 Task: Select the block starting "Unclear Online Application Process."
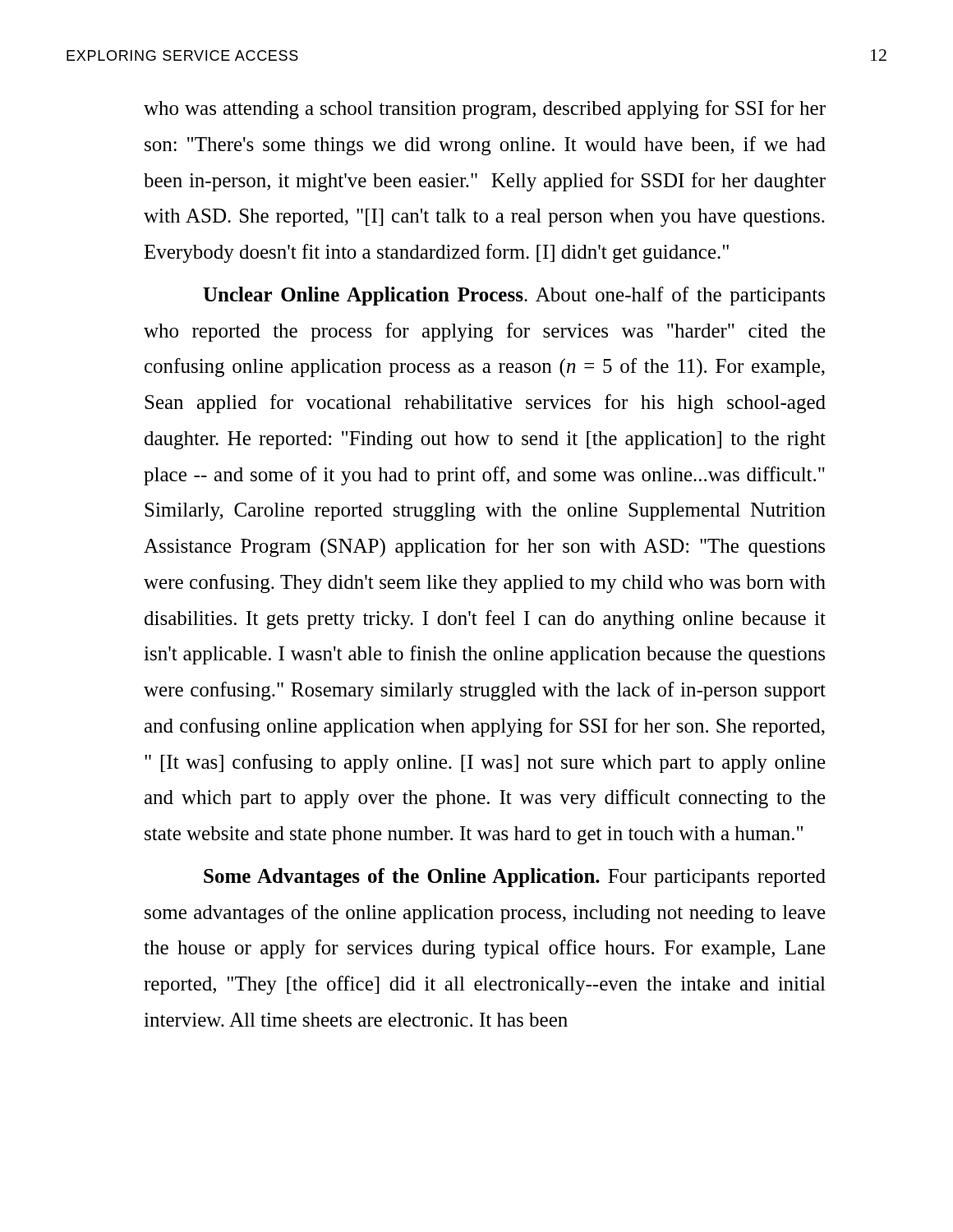tap(514, 296)
